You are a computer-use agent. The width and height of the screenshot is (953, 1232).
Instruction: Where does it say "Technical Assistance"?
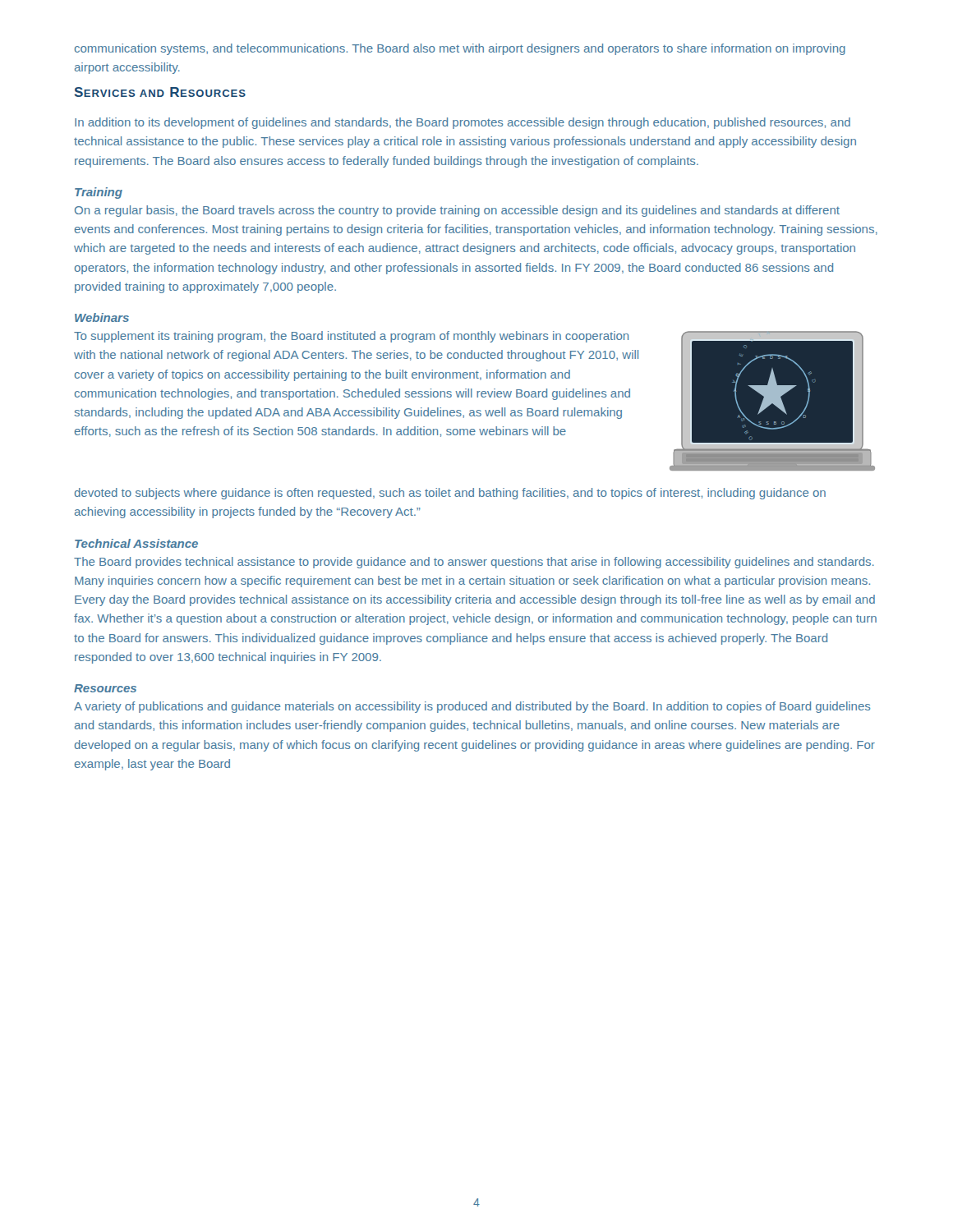pos(136,543)
